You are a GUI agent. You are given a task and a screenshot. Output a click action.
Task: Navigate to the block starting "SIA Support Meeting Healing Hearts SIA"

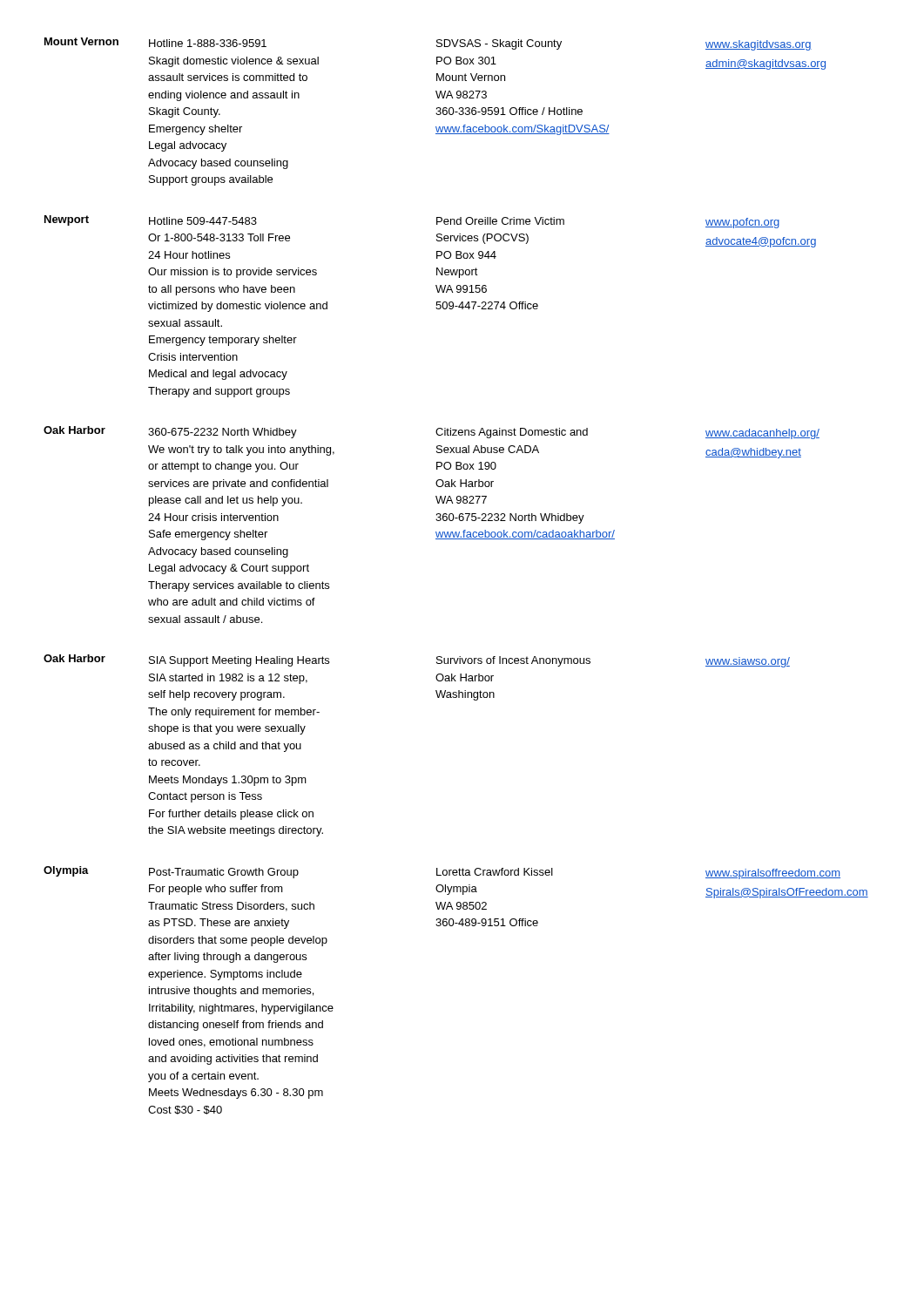point(239,745)
